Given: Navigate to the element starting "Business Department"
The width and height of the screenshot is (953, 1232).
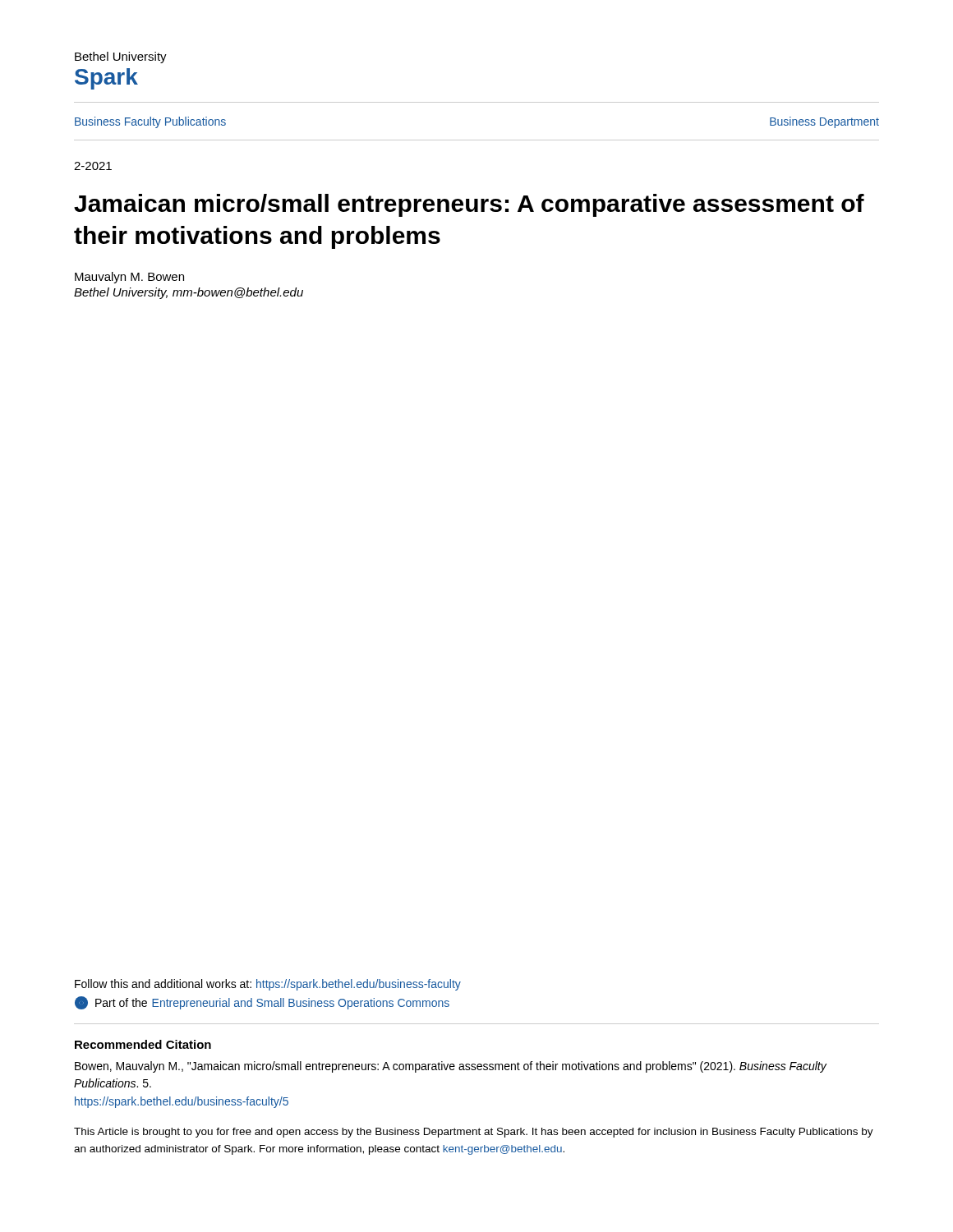Looking at the screenshot, I should point(824,121).
